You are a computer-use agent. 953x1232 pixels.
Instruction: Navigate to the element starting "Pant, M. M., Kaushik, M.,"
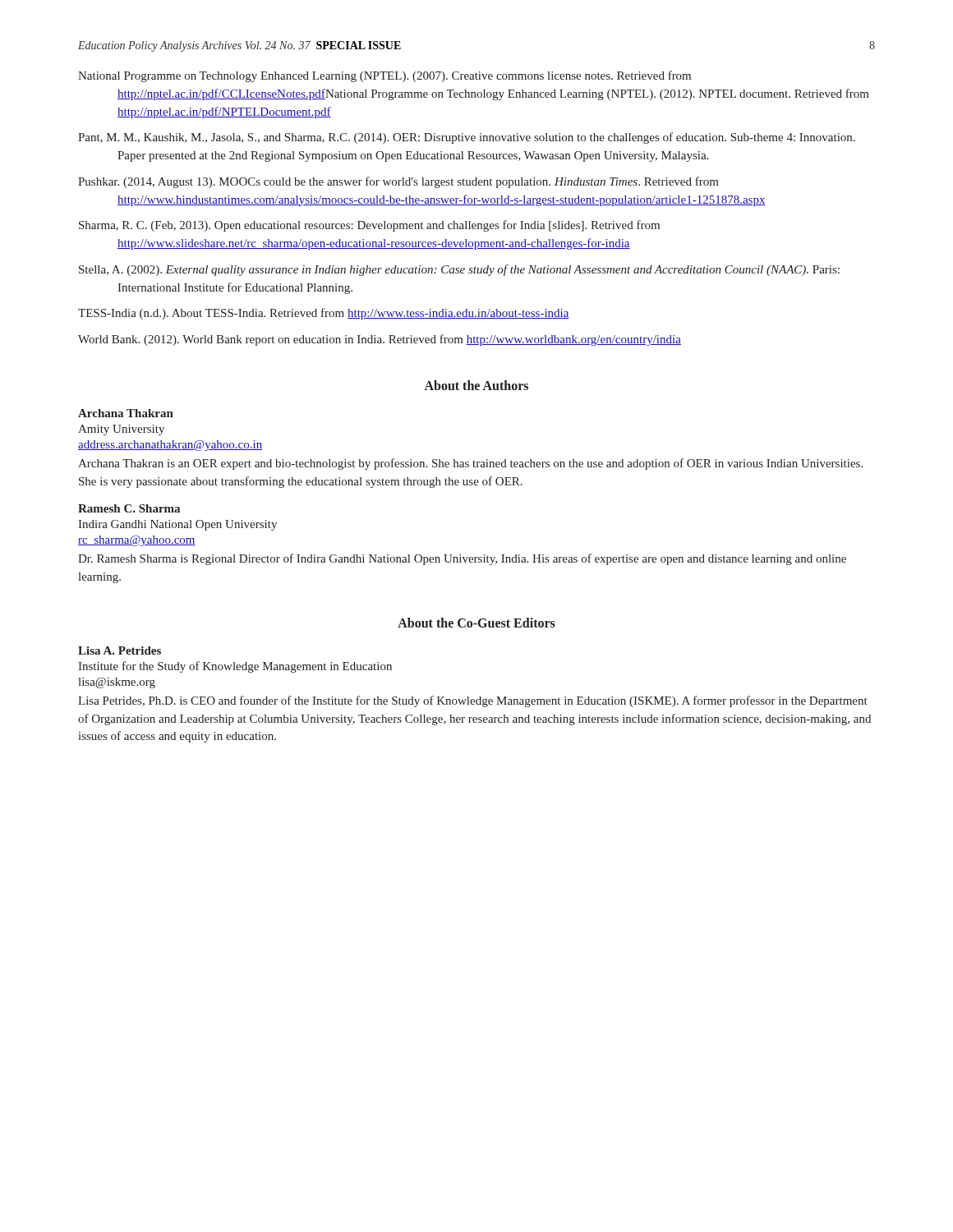click(x=467, y=146)
